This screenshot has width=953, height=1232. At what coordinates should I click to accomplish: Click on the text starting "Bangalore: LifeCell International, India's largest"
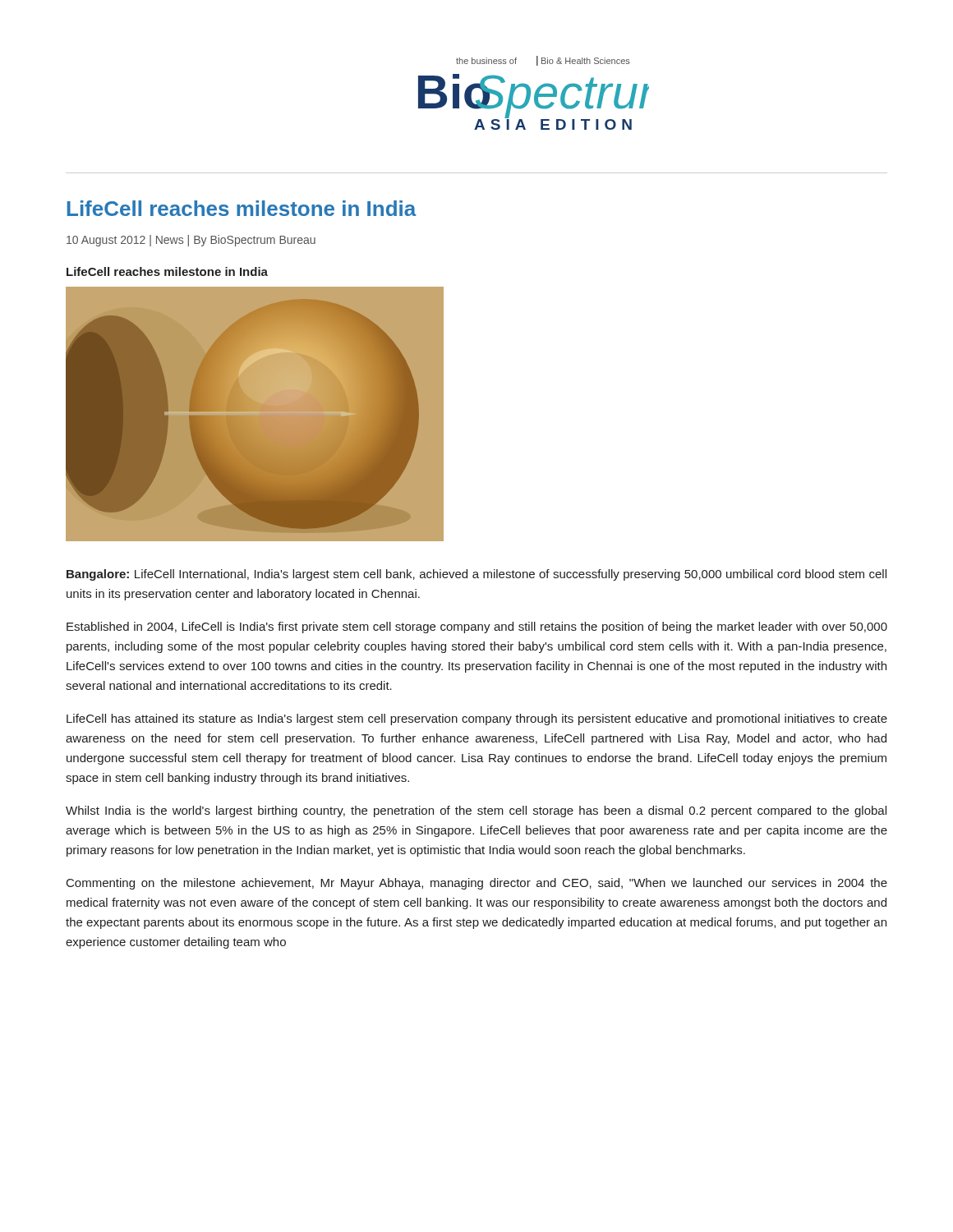476,584
